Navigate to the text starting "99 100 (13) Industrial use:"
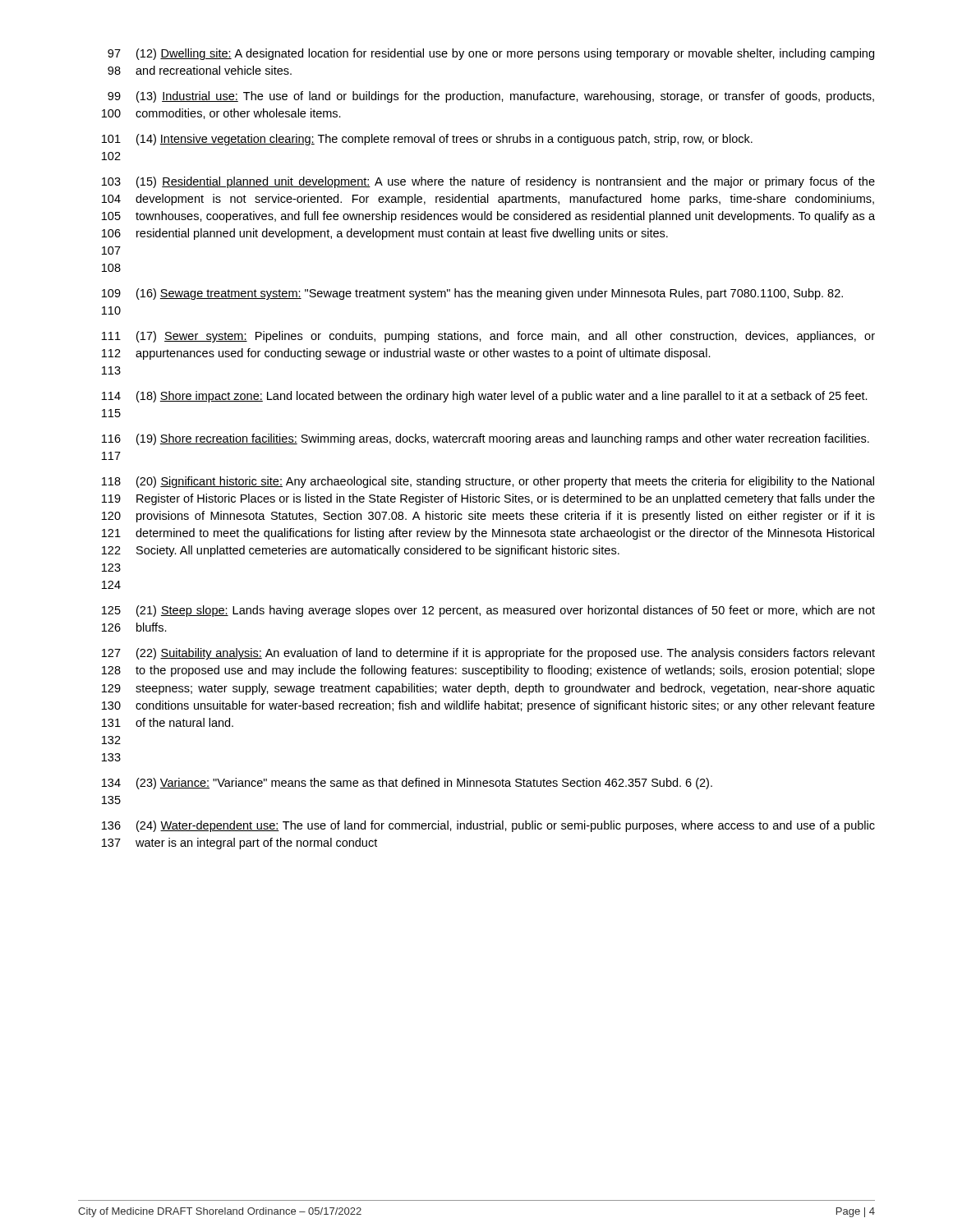The width and height of the screenshot is (953, 1232). click(x=476, y=105)
